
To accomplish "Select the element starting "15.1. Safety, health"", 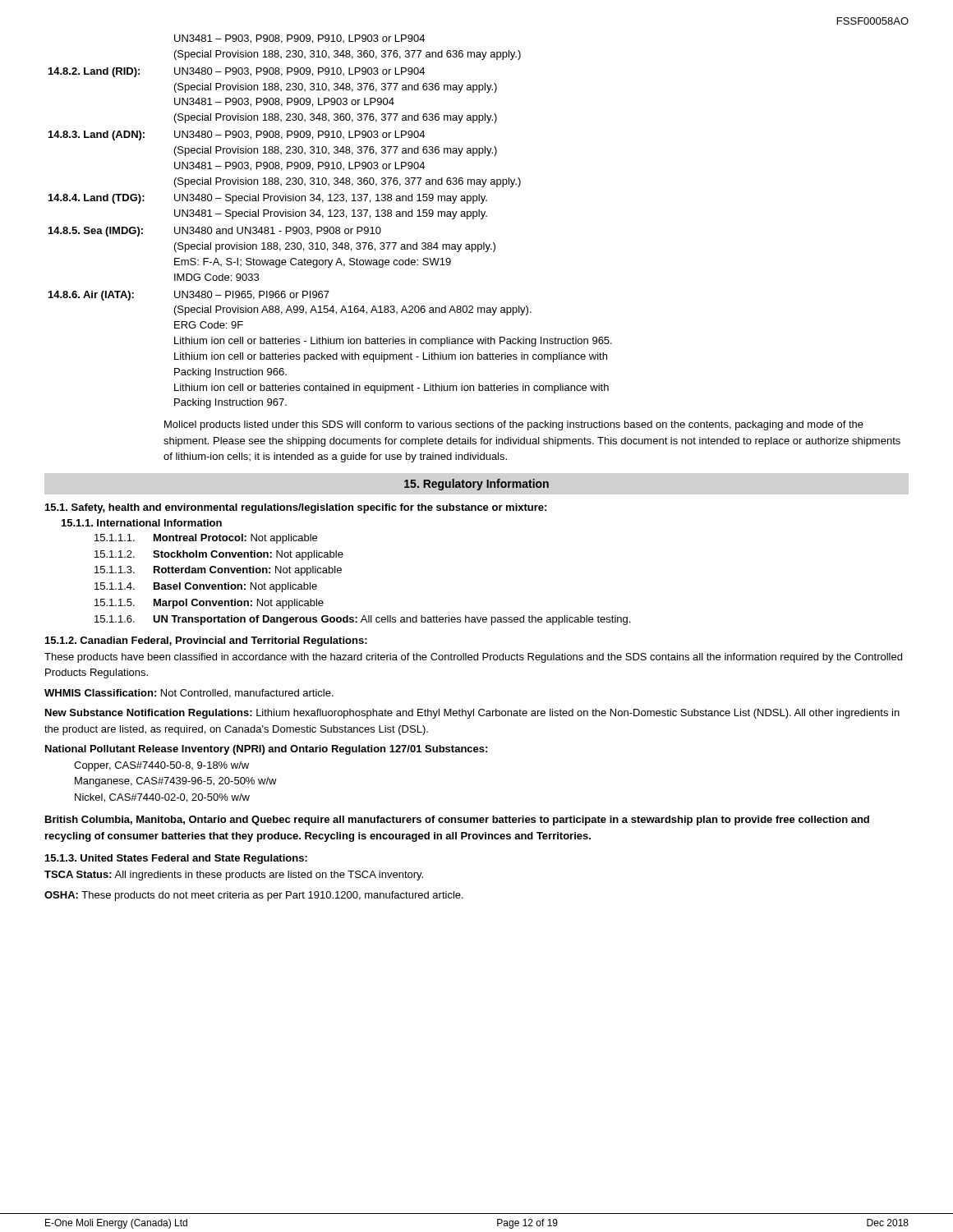I will (296, 507).
